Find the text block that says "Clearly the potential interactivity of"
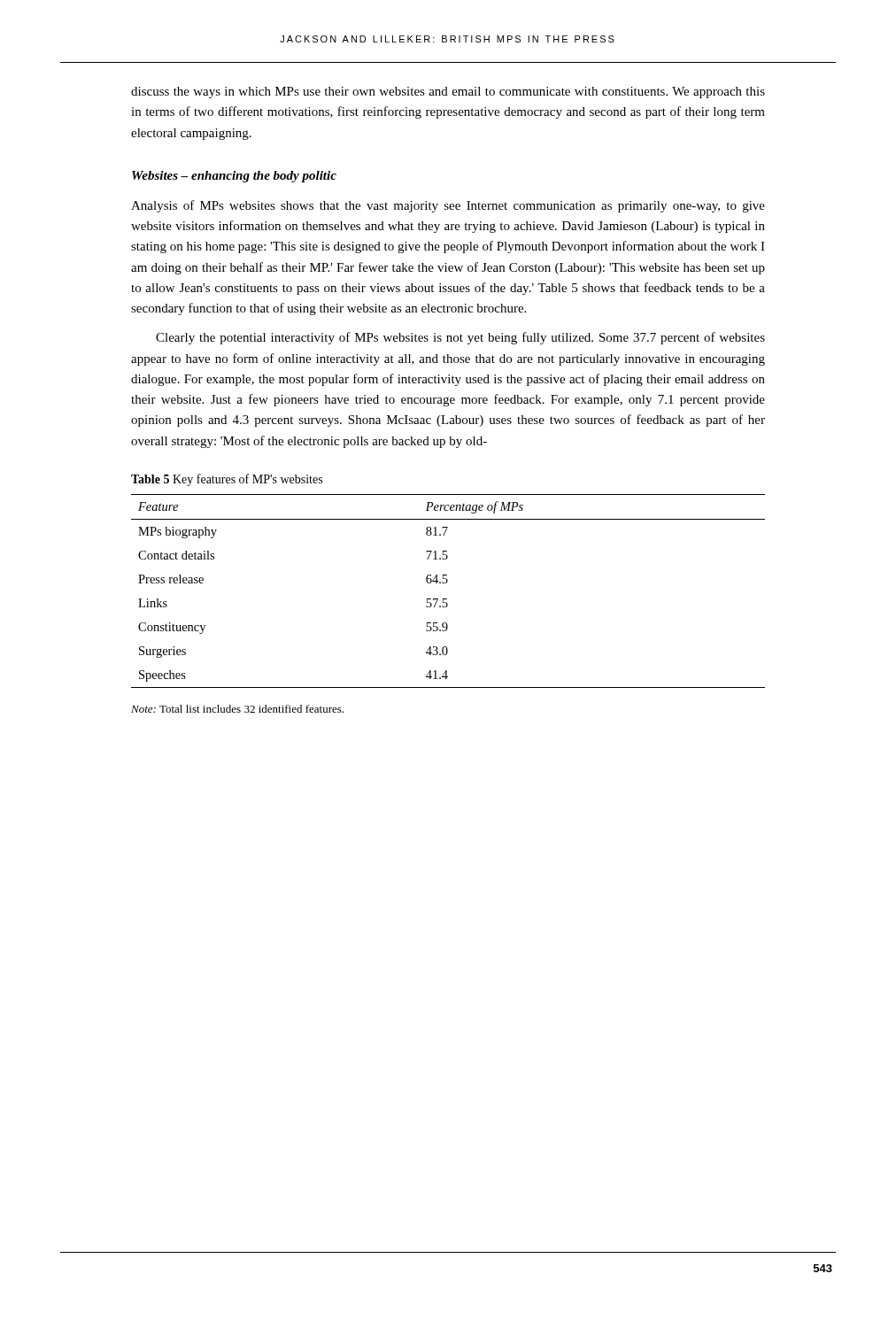Viewport: 896px width, 1328px height. 448,389
